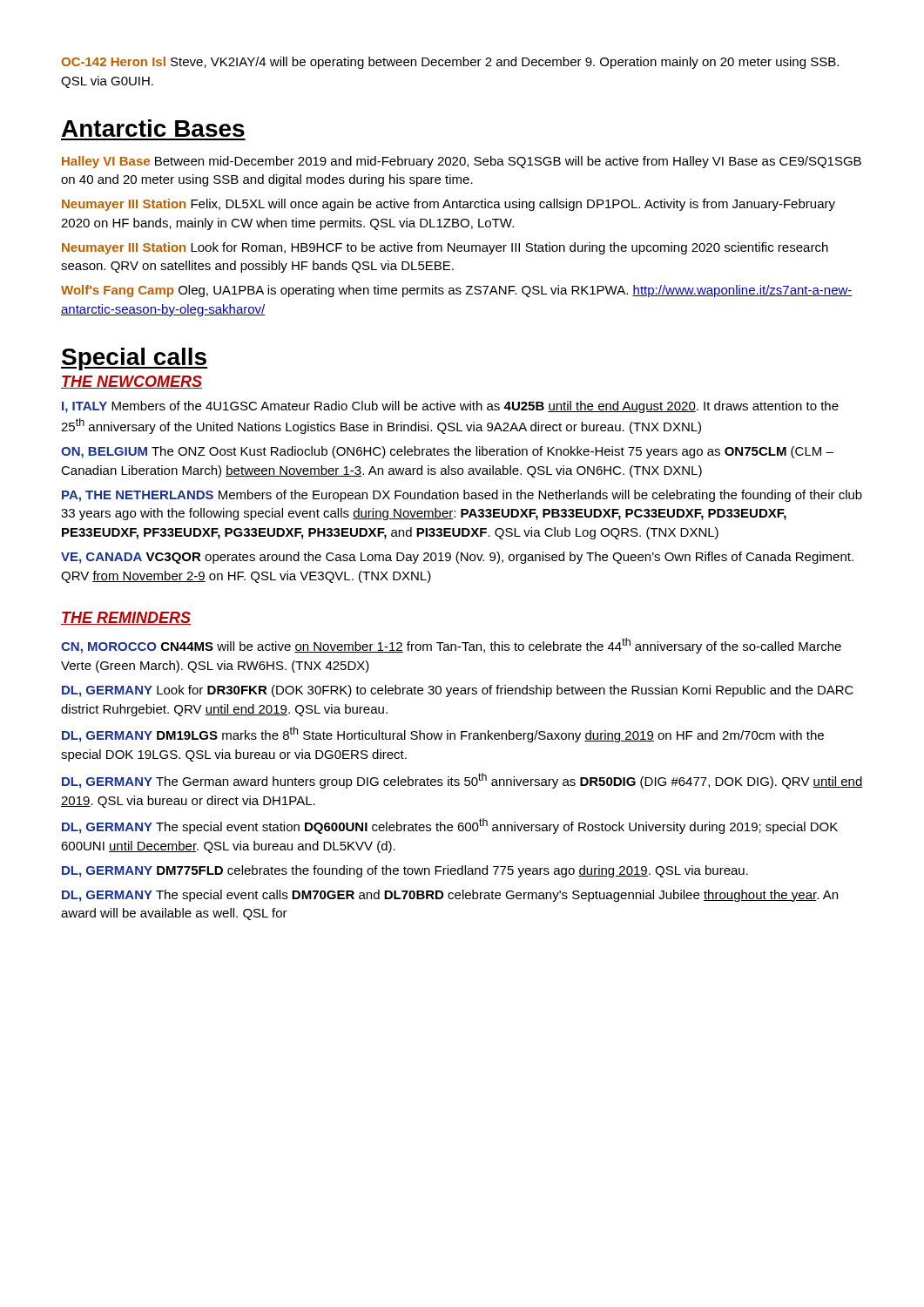924x1307 pixels.
Task: Navigate to the block starting "VE, CANADA VC3QOR operates around the Casa Loma"
Action: coord(458,566)
